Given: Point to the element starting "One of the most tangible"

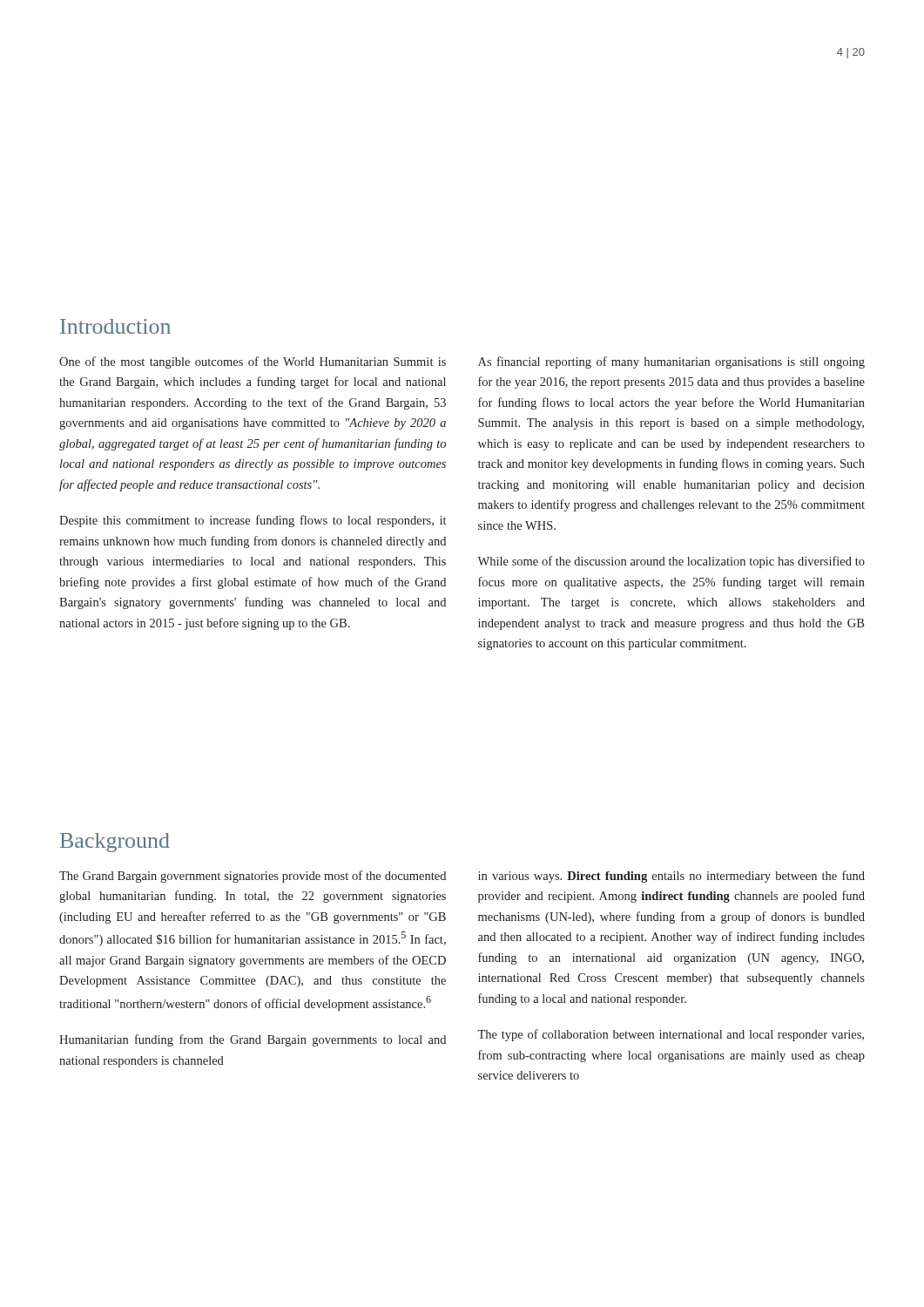Looking at the screenshot, I should click(253, 423).
